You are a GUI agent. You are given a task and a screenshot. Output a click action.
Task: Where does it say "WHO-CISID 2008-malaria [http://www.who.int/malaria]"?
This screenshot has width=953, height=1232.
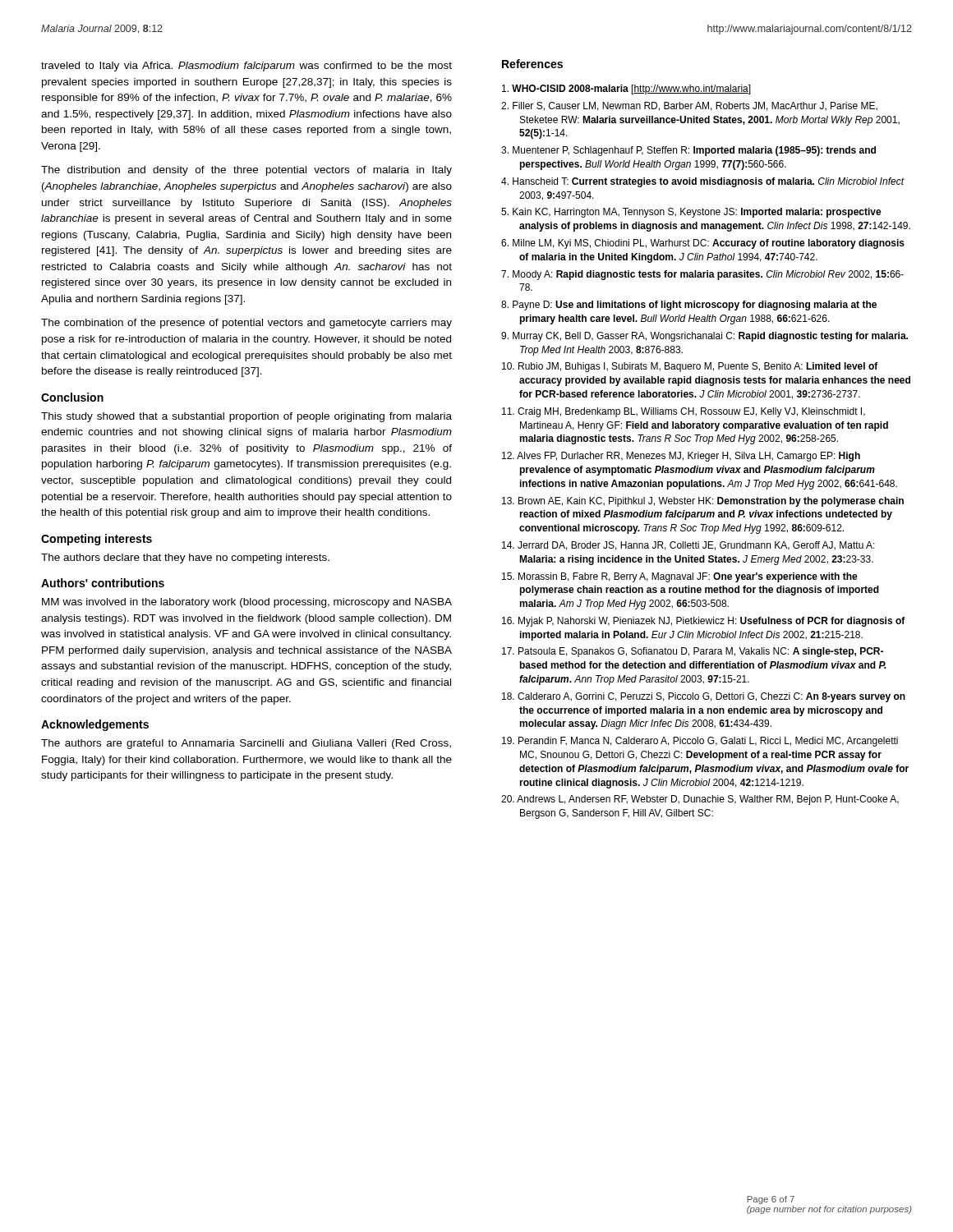coord(626,89)
